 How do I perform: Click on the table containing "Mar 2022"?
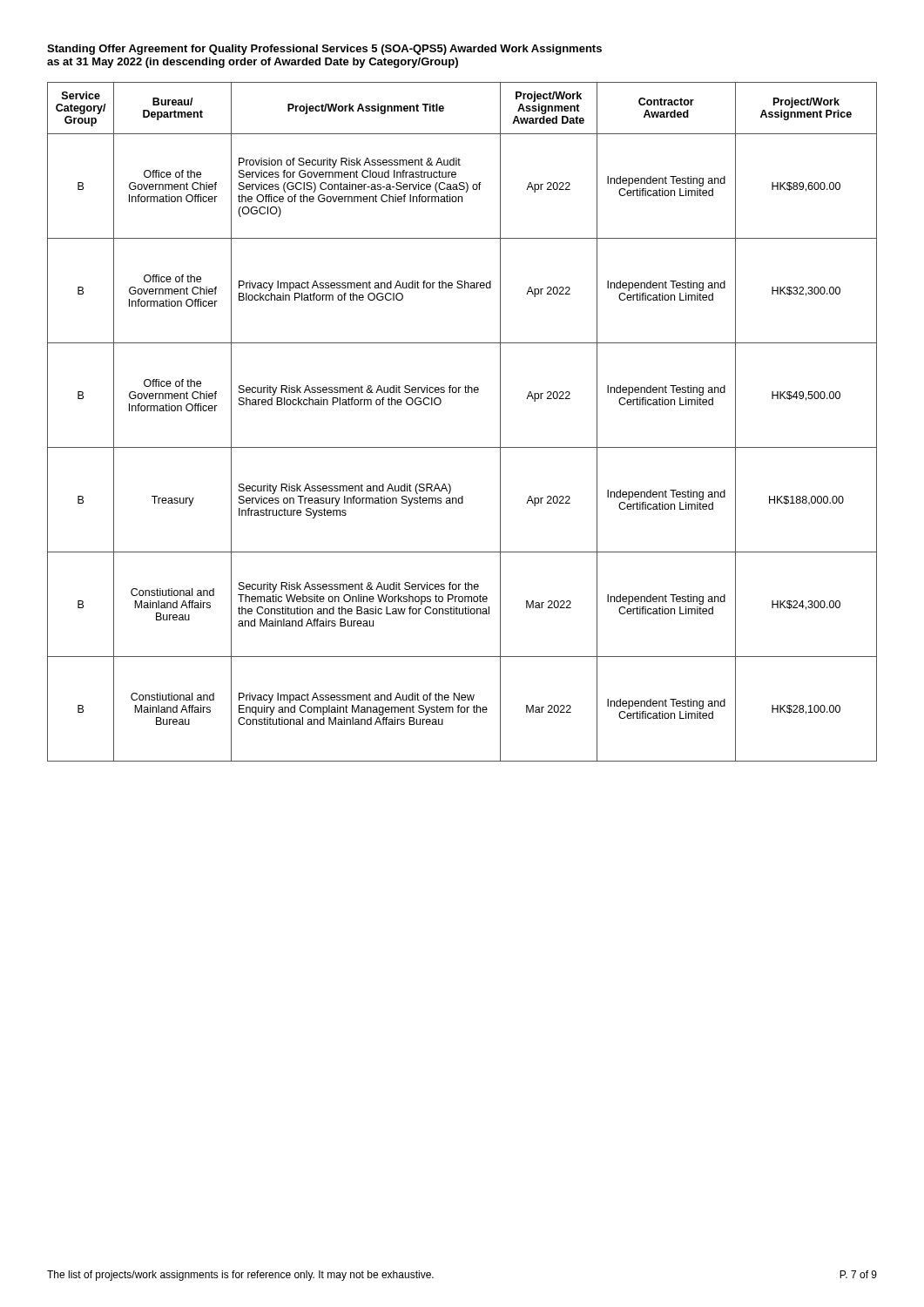(462, 422)
